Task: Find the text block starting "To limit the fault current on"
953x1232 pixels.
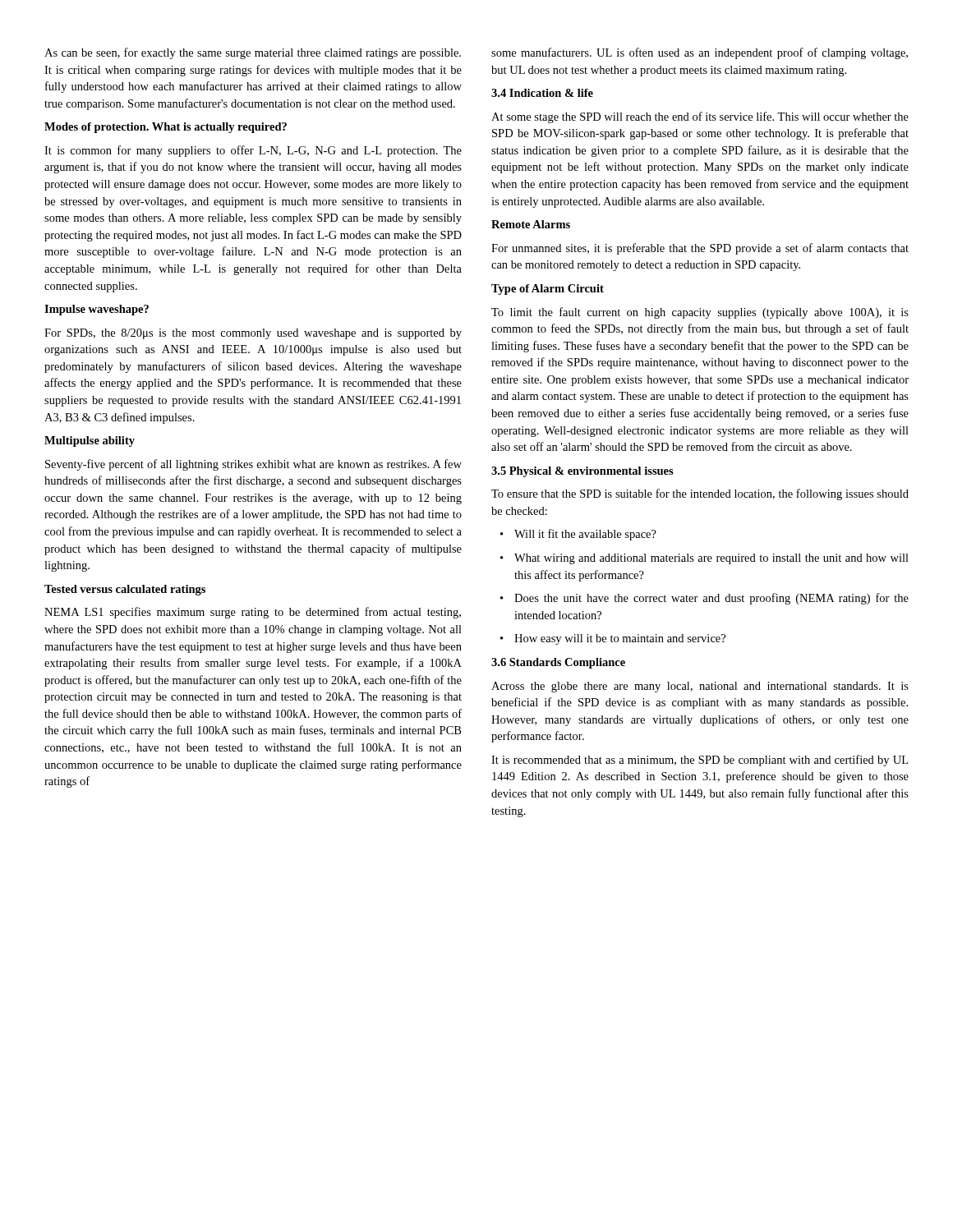Action: [700, 380]
